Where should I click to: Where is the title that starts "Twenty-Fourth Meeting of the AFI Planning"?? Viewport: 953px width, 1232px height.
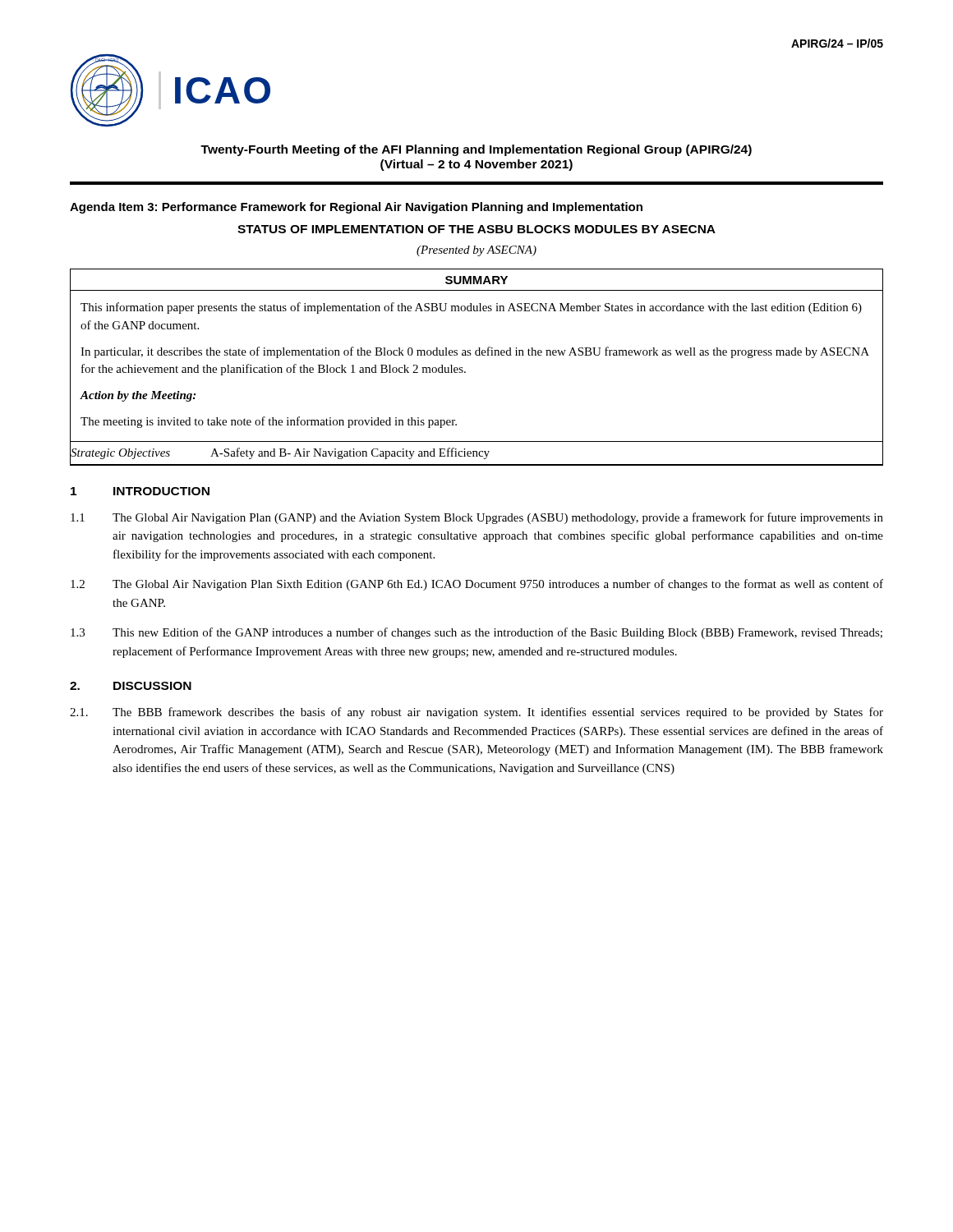pyautogui.click(x=476, y=157)
